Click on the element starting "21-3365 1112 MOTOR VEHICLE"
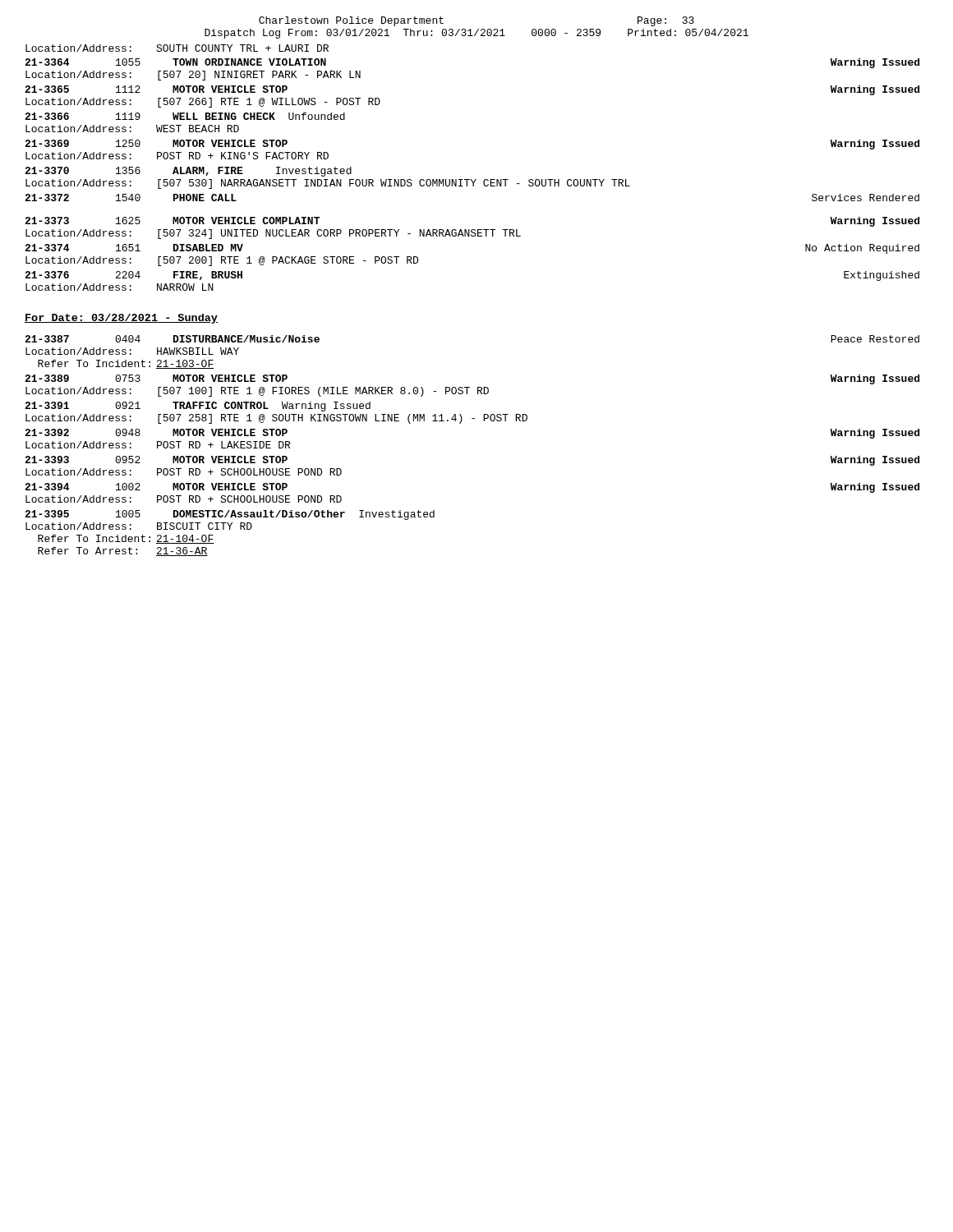Screen dimensions: 1232x953 47,90
